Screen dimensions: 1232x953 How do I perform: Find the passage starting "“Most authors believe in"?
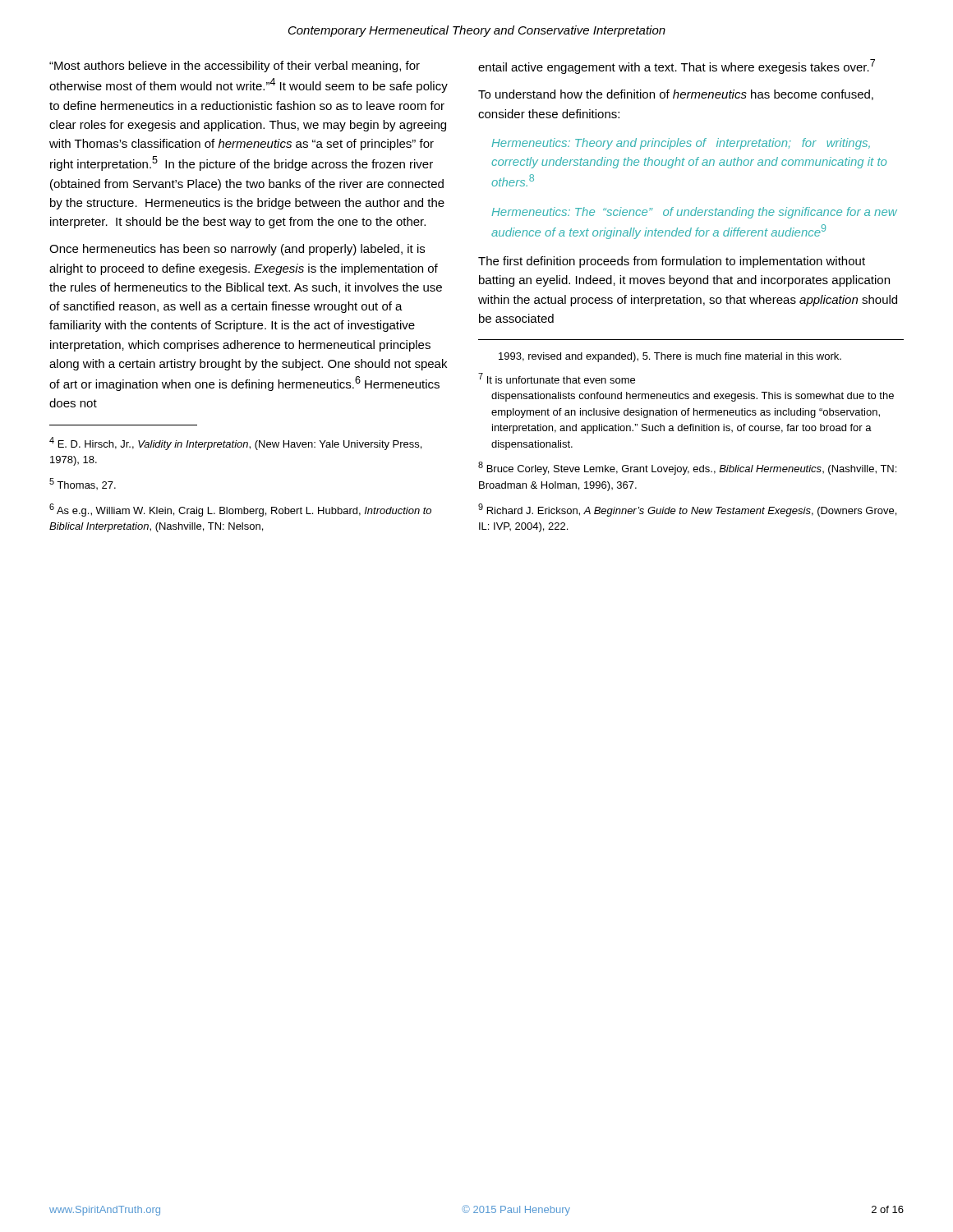pyautogui.click(x=248, y=143)
